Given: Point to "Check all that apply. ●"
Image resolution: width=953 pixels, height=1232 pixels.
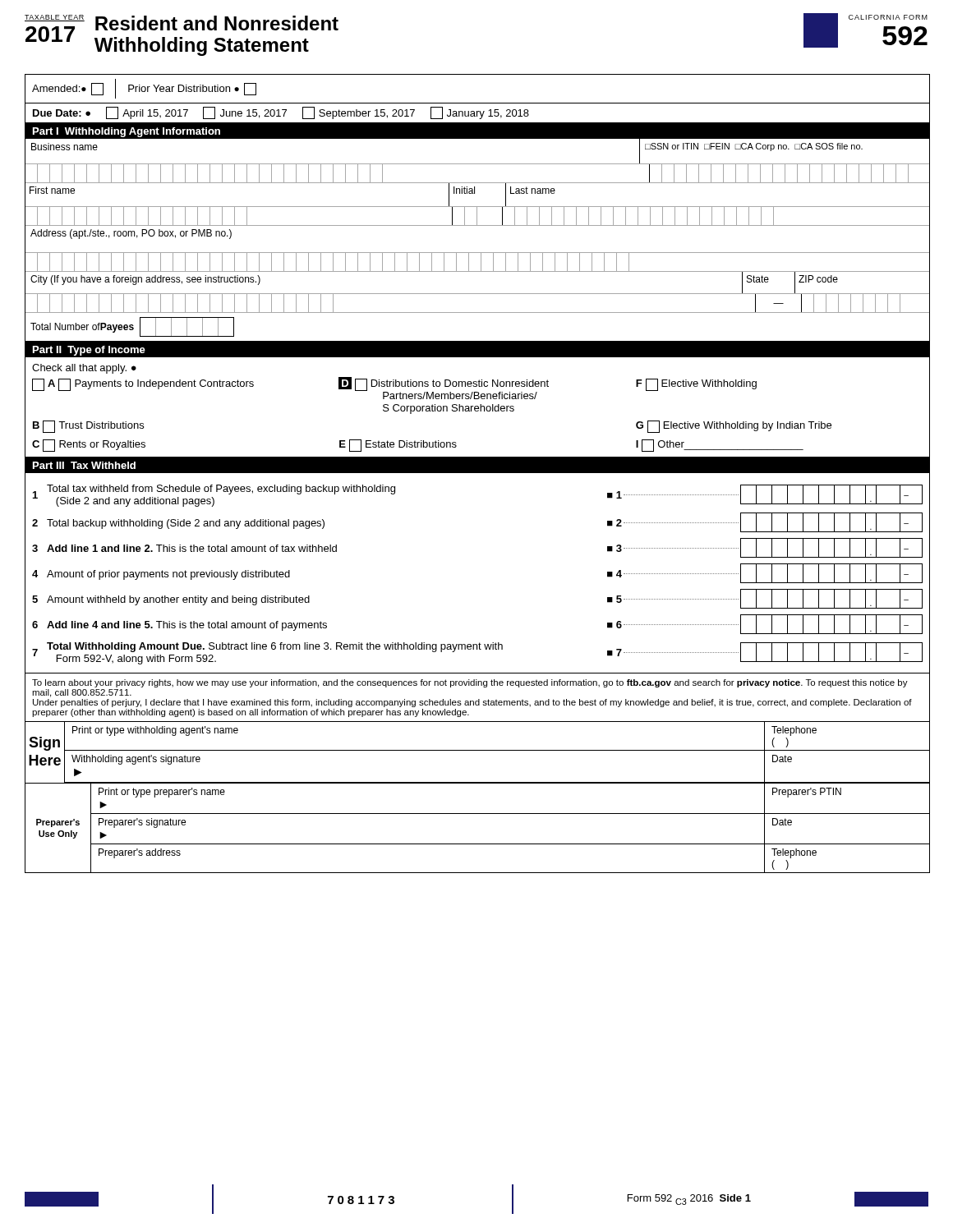Looking at the screenshot, I should tap(84, 368).
